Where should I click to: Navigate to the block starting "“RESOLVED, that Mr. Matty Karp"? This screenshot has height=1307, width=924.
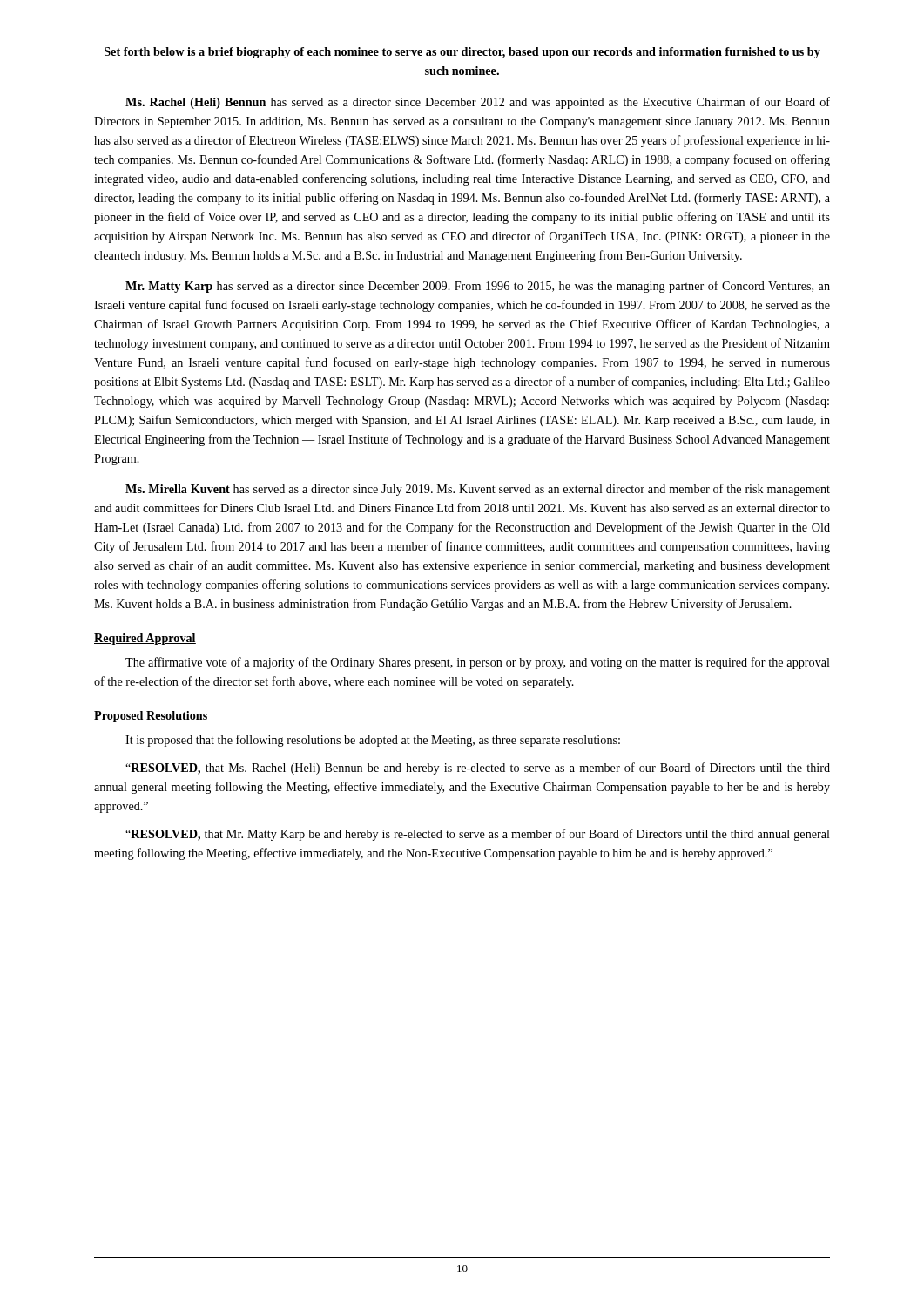coord(462,843)
